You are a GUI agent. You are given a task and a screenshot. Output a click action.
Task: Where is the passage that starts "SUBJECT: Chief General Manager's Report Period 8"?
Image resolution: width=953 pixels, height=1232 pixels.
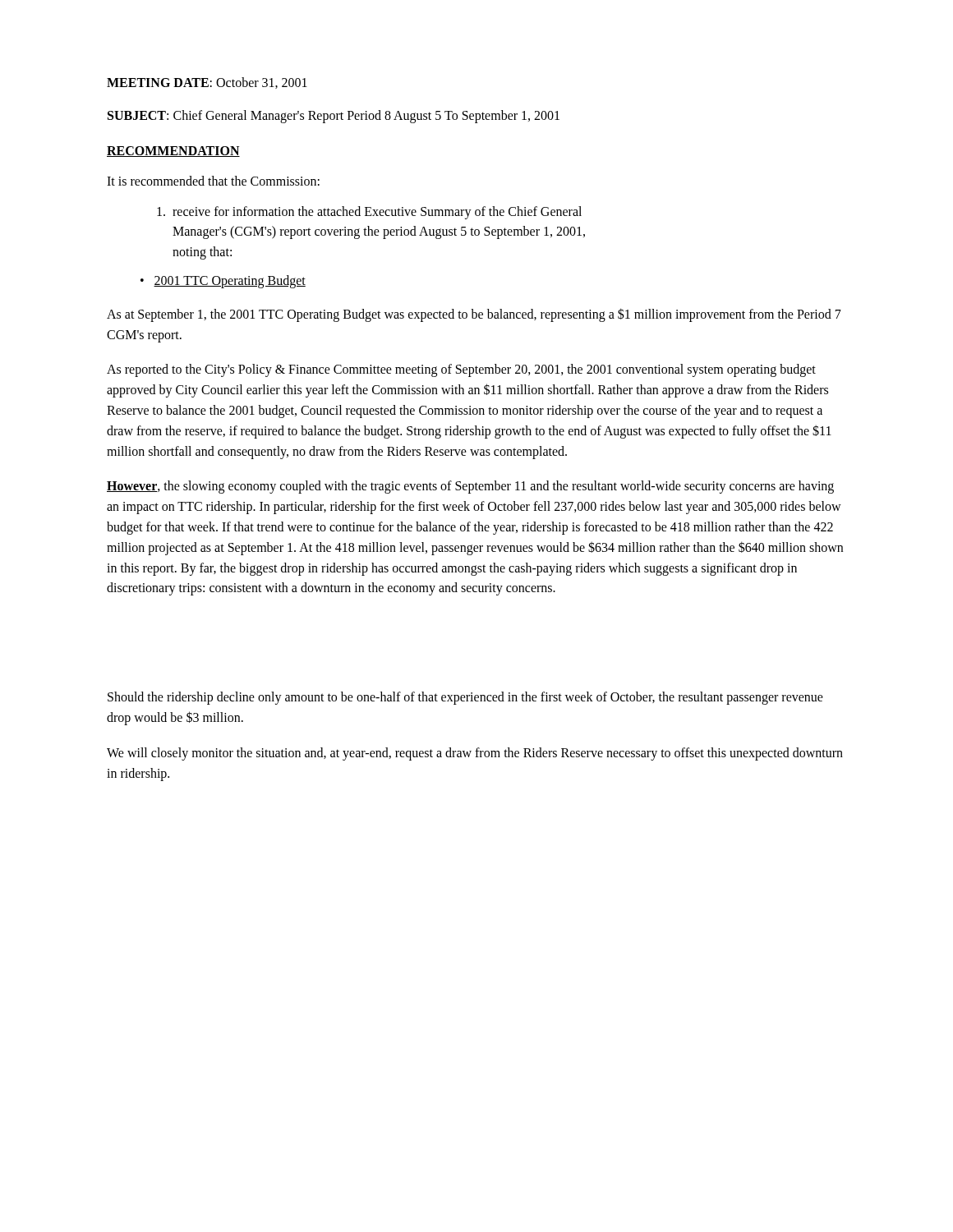click(x=334, y=116)
